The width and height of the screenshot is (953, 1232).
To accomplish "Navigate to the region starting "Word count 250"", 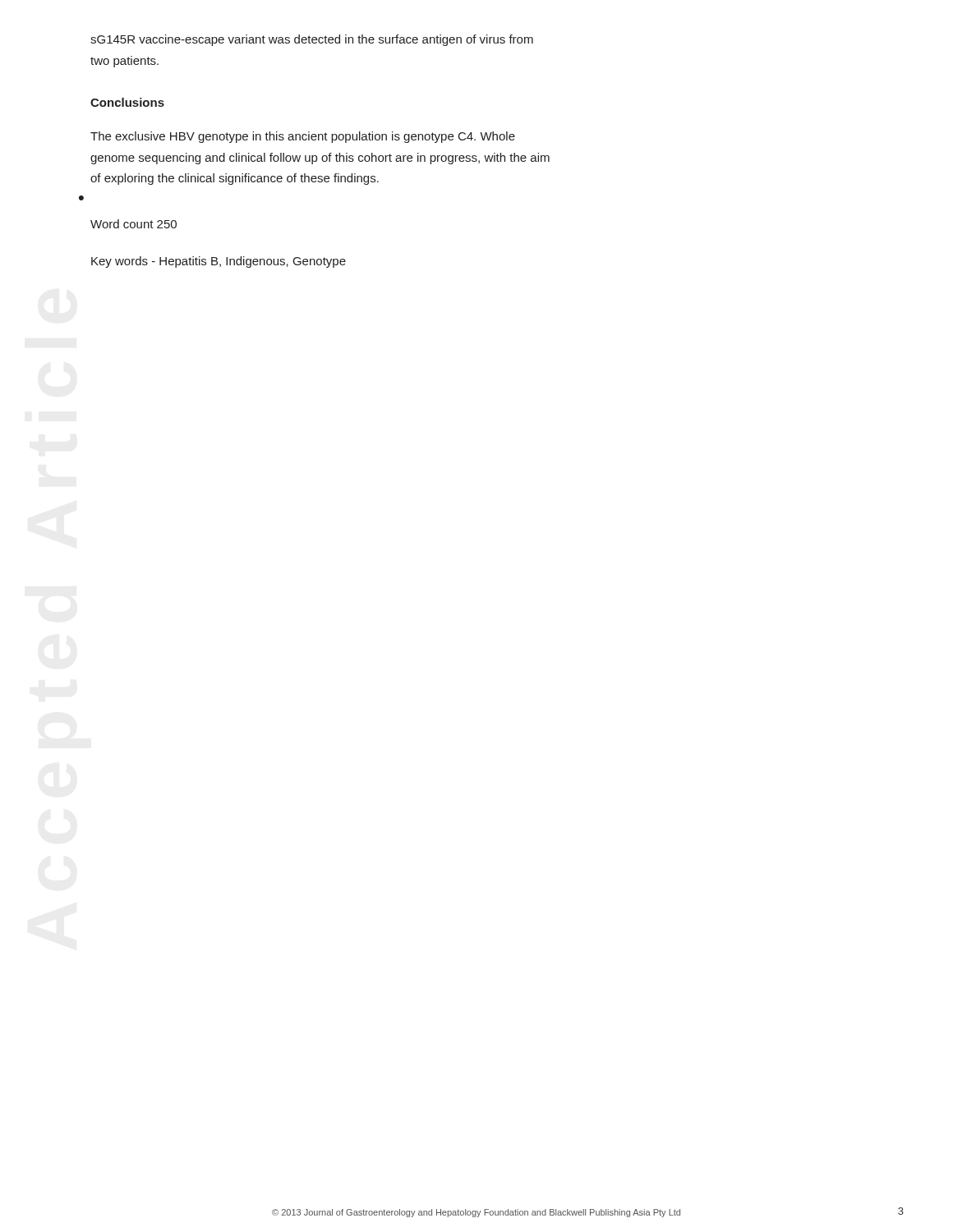I will tap(134, 223).
